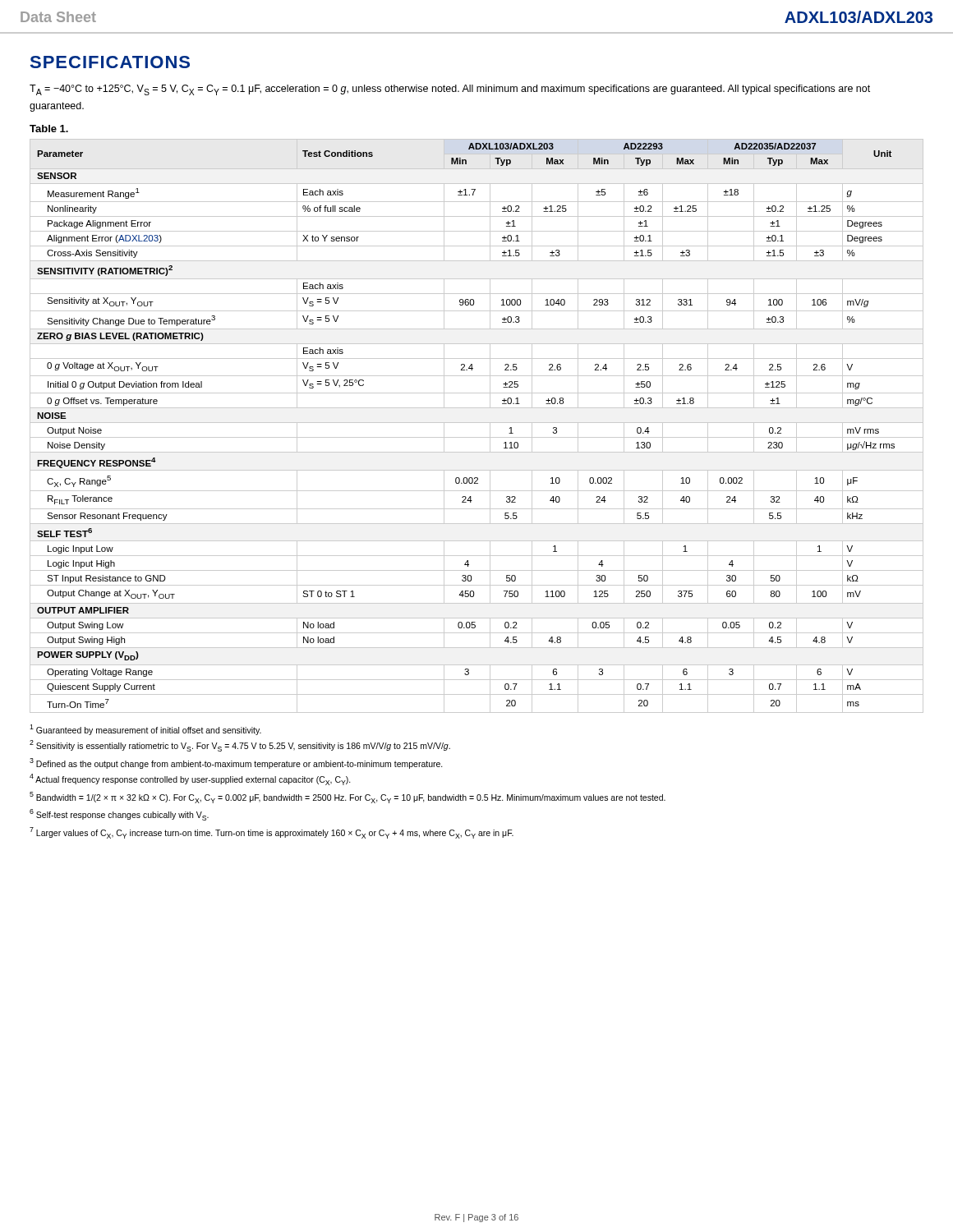Viewport: 953px width, 1232px height.
Task: Select the text starting "Table 1."
Action: 49,128
